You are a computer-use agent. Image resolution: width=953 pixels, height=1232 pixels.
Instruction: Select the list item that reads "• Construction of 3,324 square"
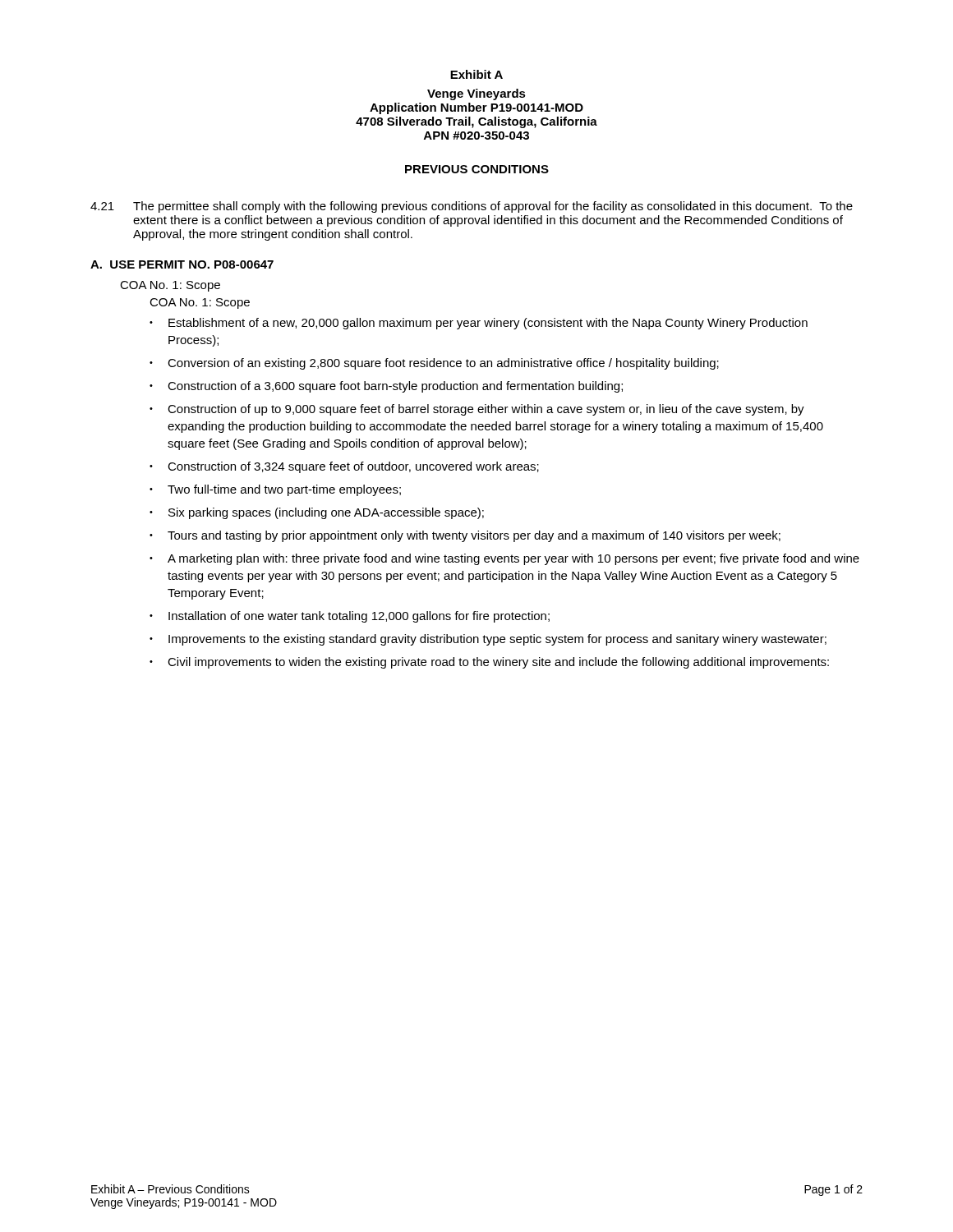pos(506,466)
